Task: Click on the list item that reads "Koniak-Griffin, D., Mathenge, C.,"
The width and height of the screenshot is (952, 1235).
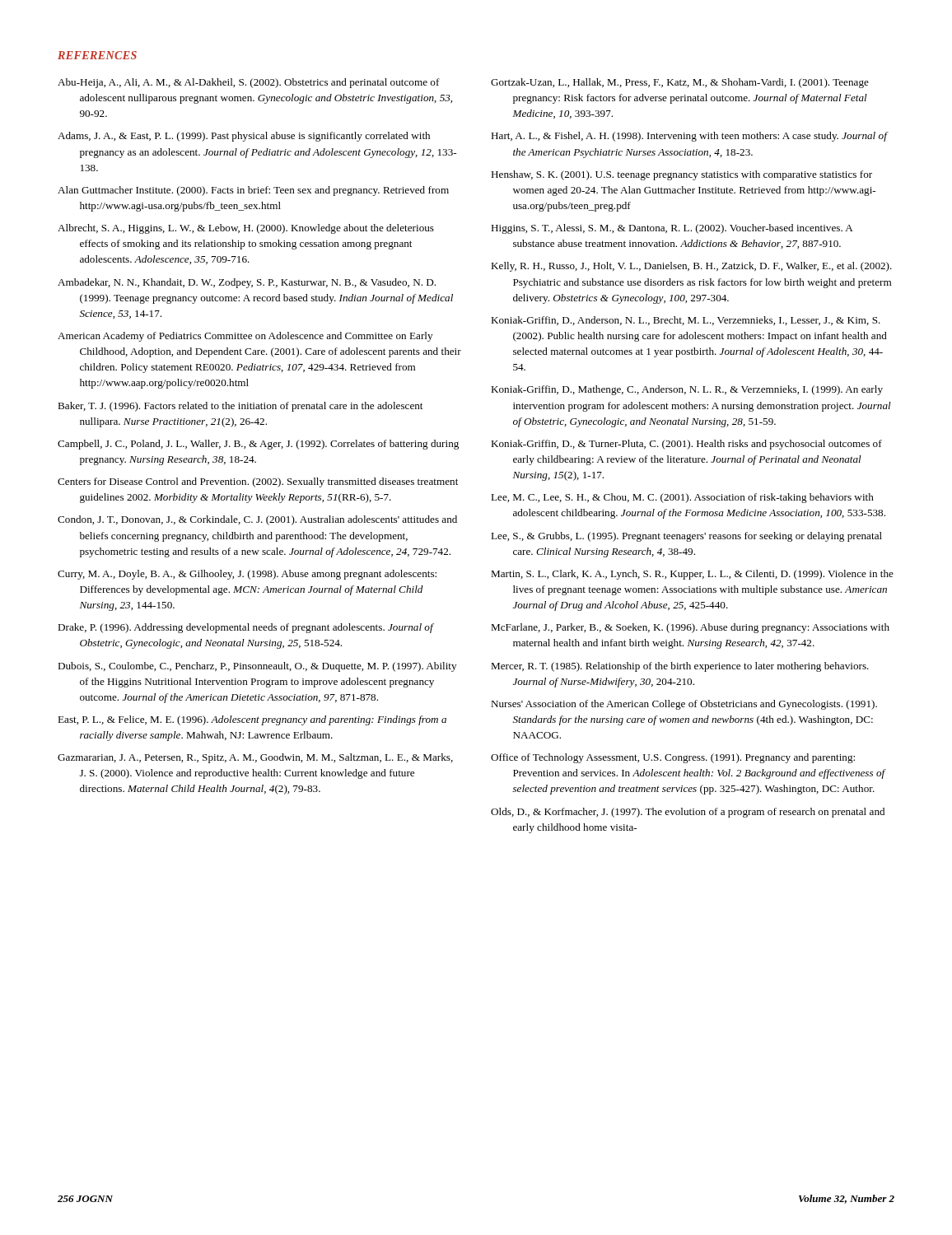Action: 691,405
